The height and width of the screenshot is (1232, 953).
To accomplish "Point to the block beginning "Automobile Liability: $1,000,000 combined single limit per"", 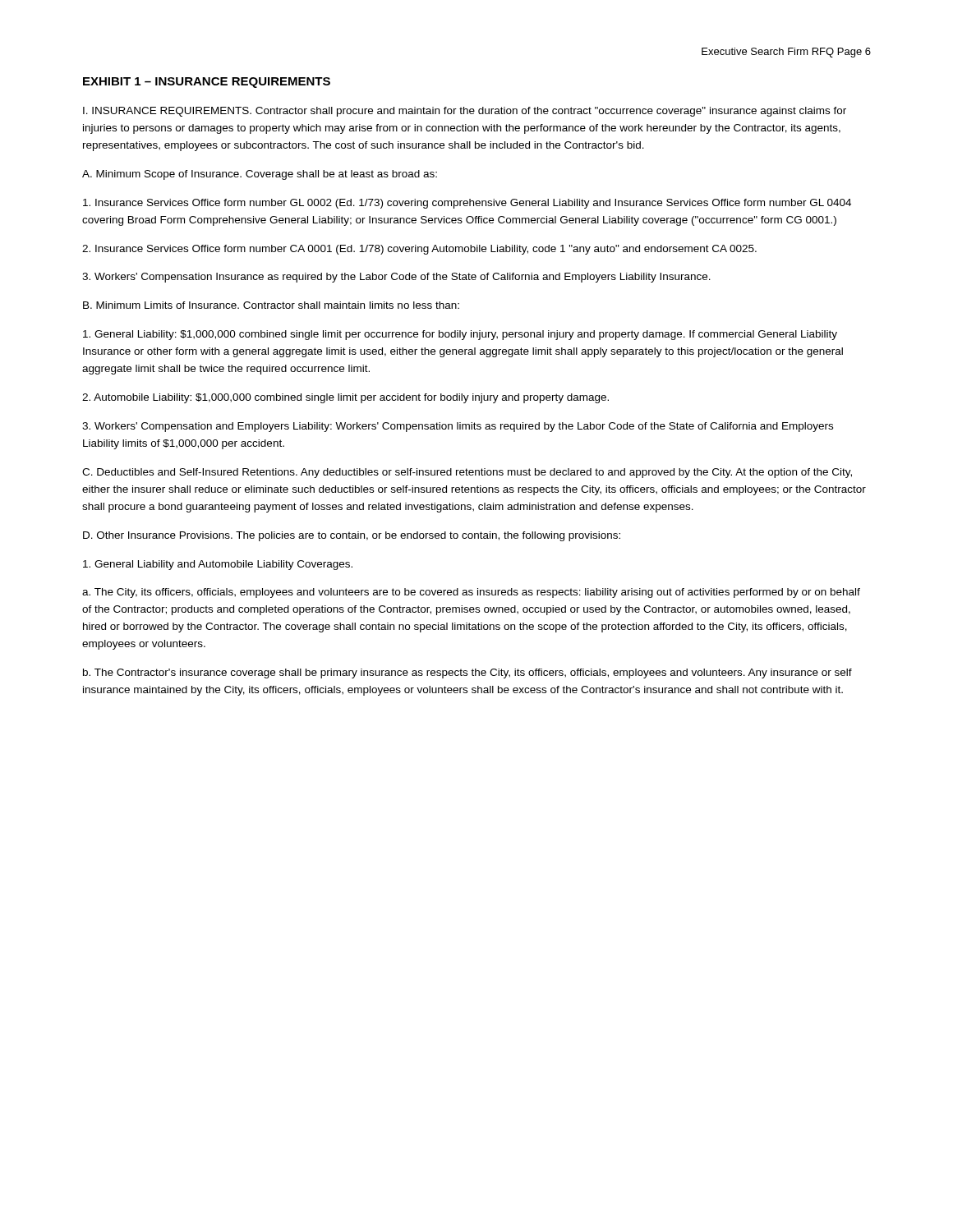I will click(x=346, y=397).
